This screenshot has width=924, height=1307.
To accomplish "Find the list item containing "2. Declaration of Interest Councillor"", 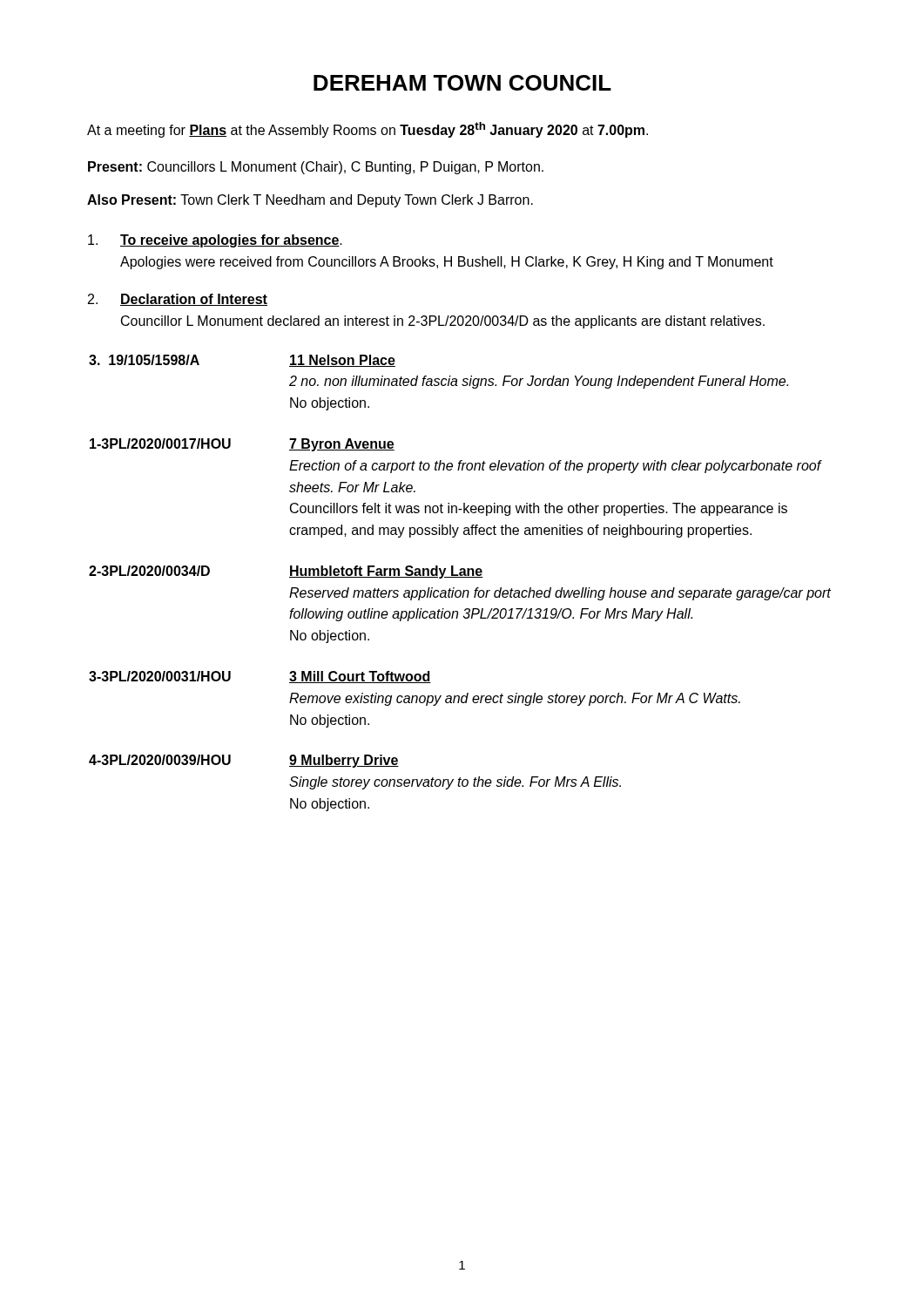I will pyautogui.click(x=462, y=311).
